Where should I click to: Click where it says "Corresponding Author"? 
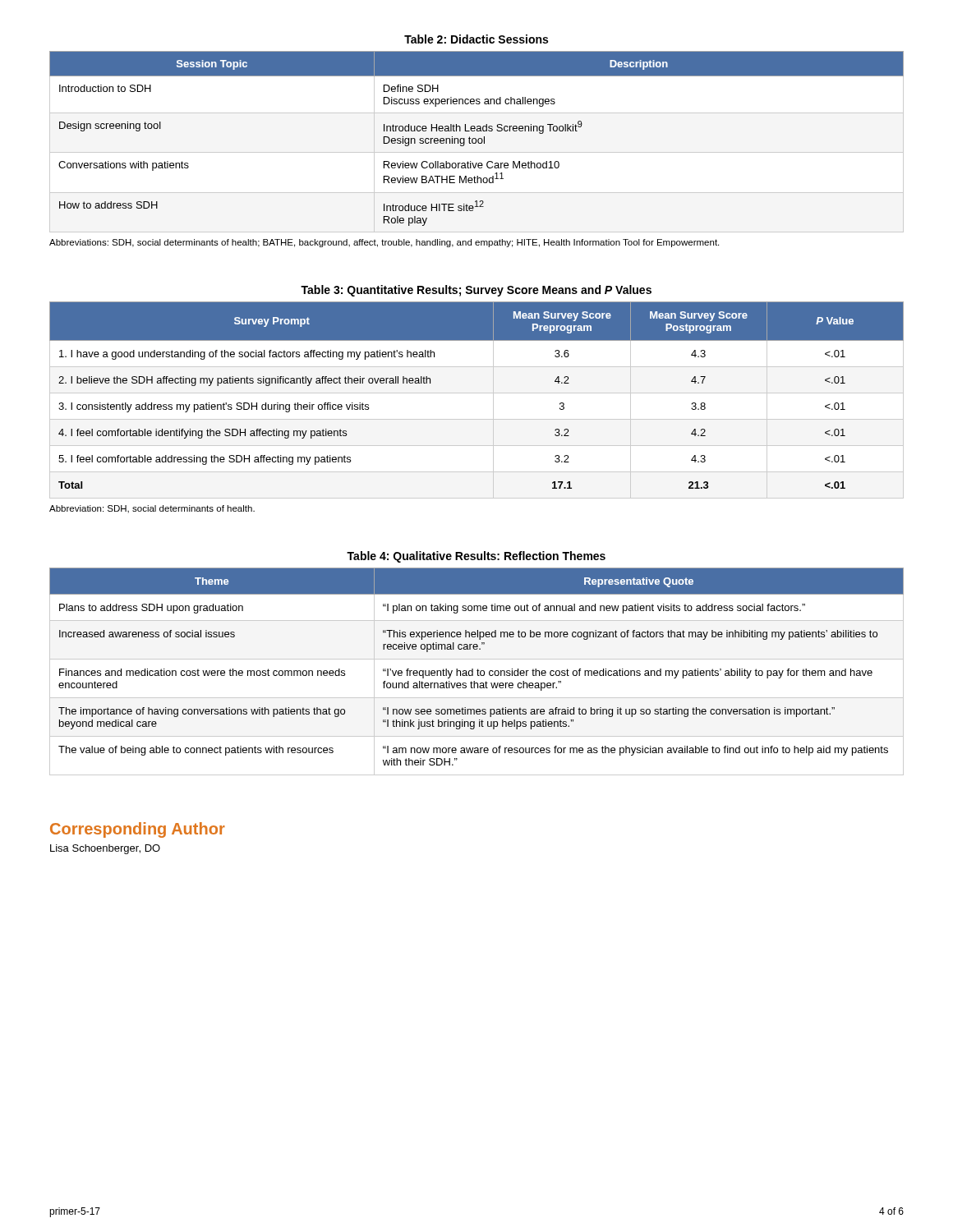click(137, 829)
